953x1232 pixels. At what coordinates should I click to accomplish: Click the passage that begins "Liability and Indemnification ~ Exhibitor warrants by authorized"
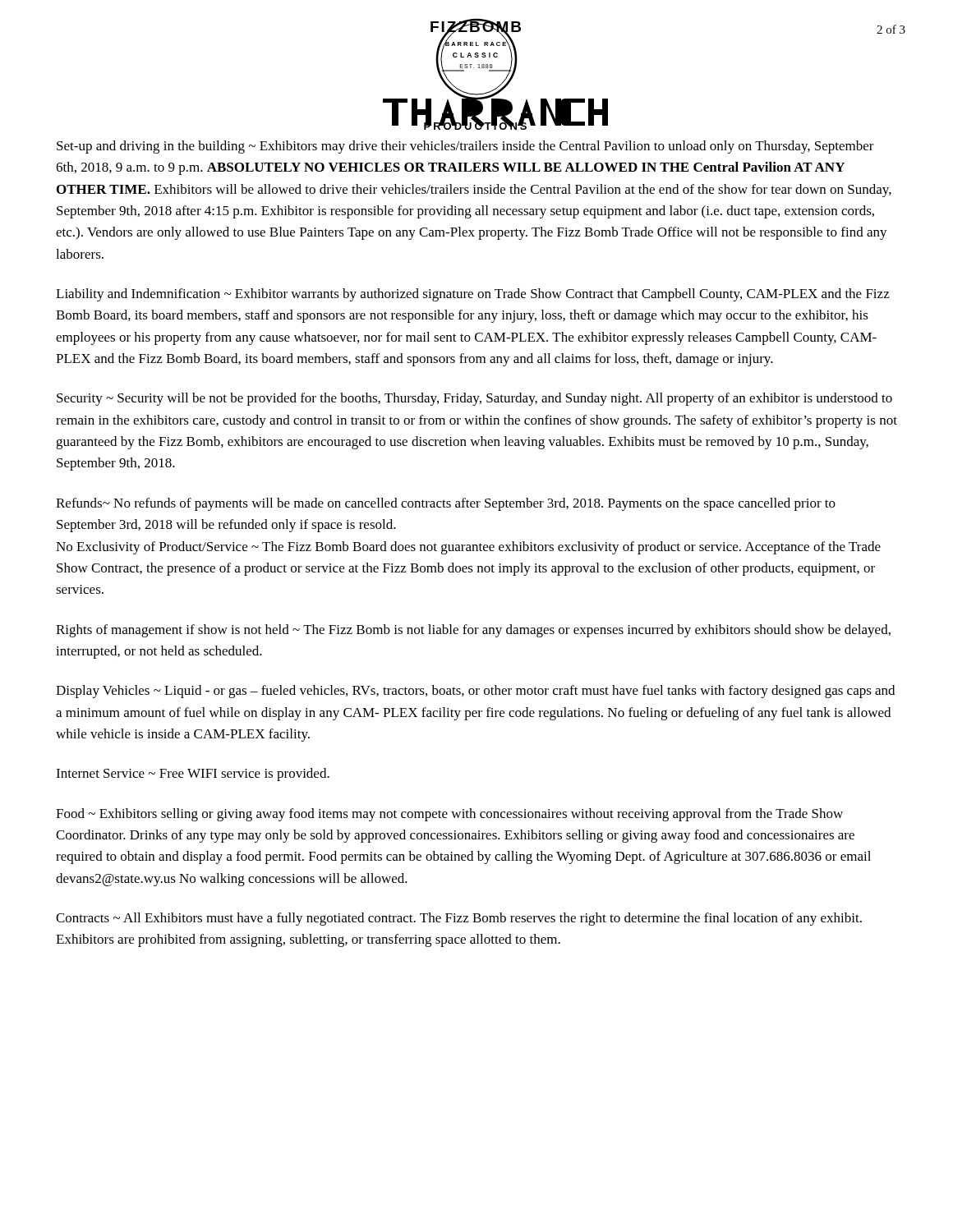(x=473, y=326)
